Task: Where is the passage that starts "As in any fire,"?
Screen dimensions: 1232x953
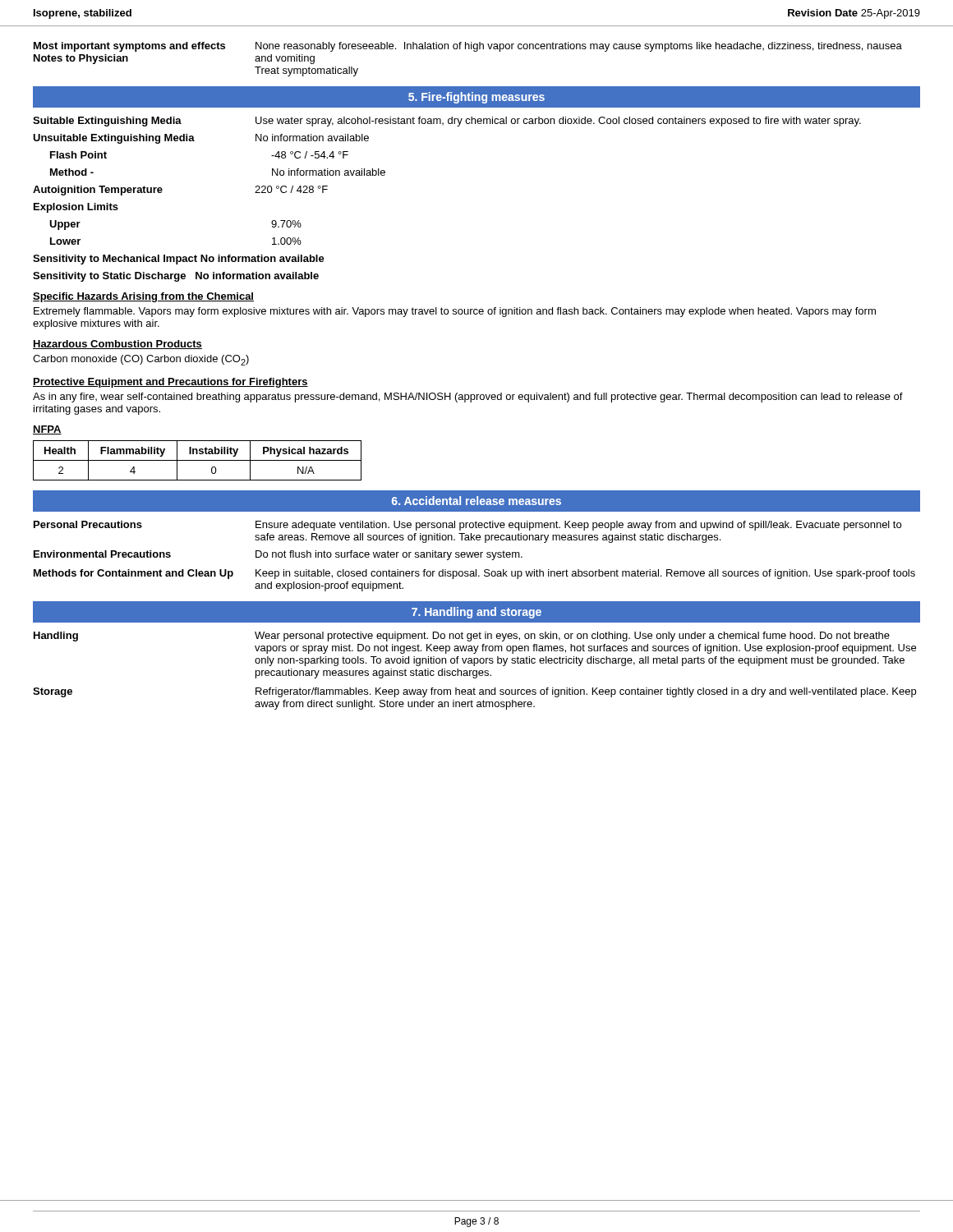Action: (x=476, y=402)
